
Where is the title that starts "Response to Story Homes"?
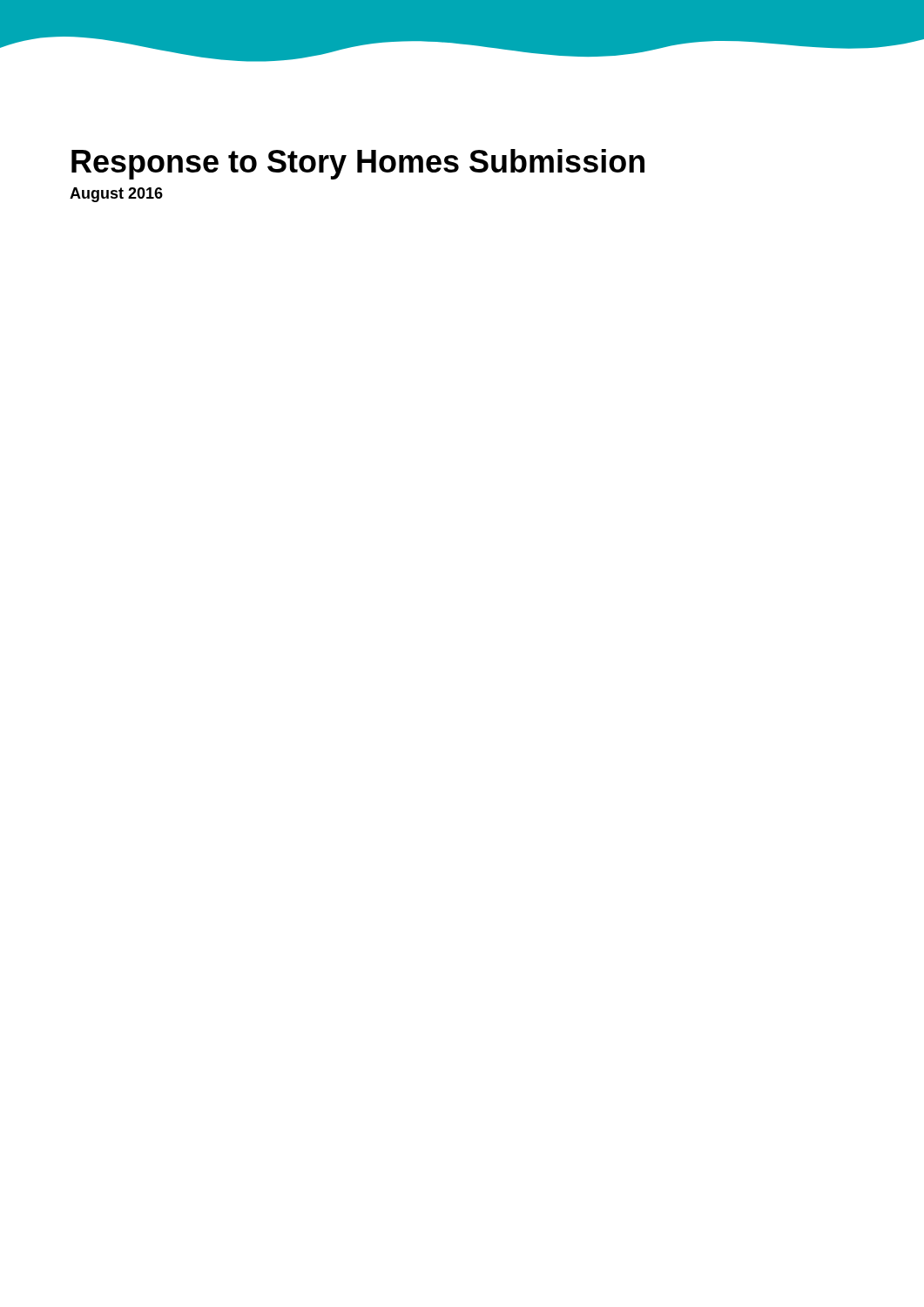358,174
